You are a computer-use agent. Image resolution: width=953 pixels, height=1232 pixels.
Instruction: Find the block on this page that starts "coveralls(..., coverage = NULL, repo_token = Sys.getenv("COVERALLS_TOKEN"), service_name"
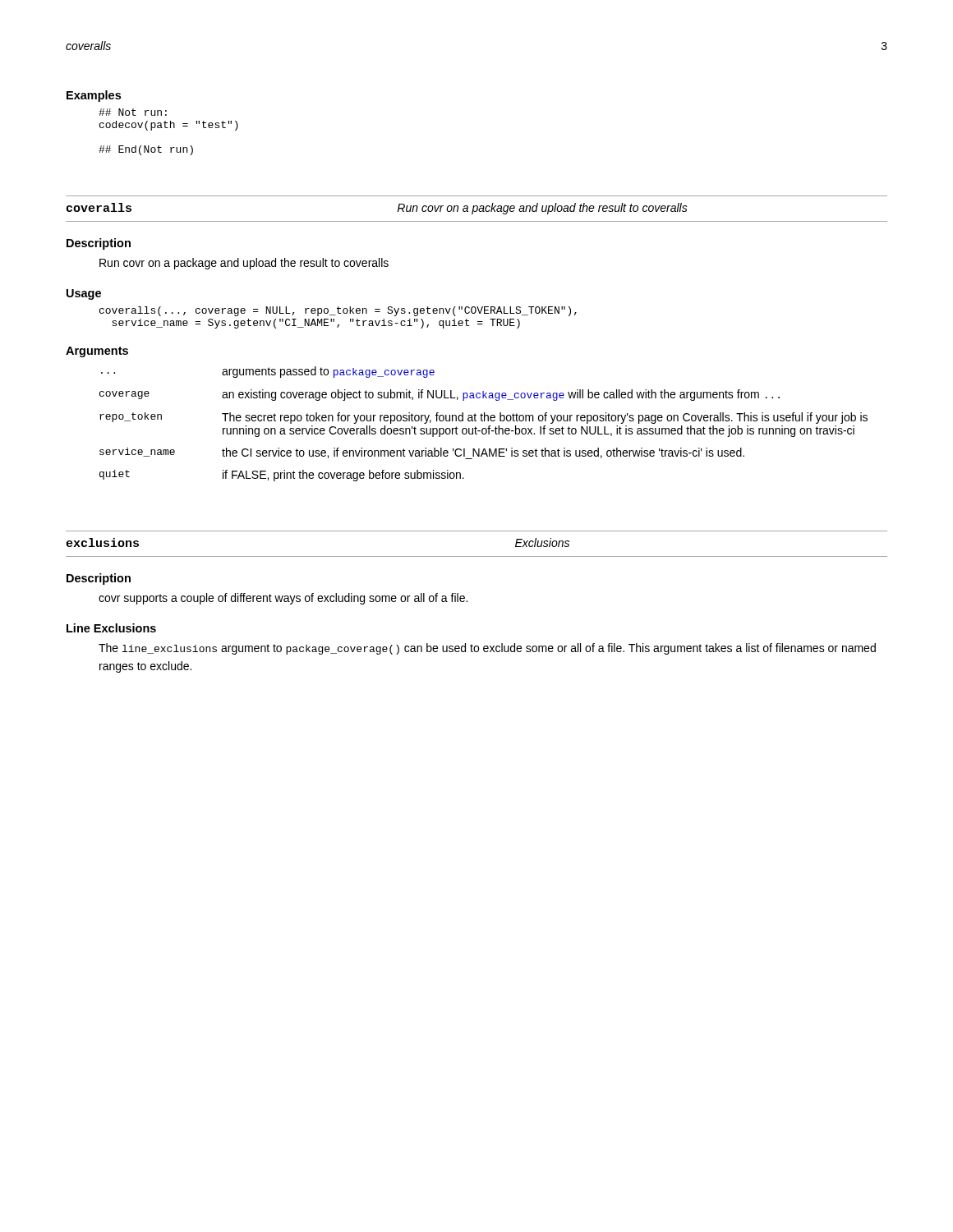493,317
